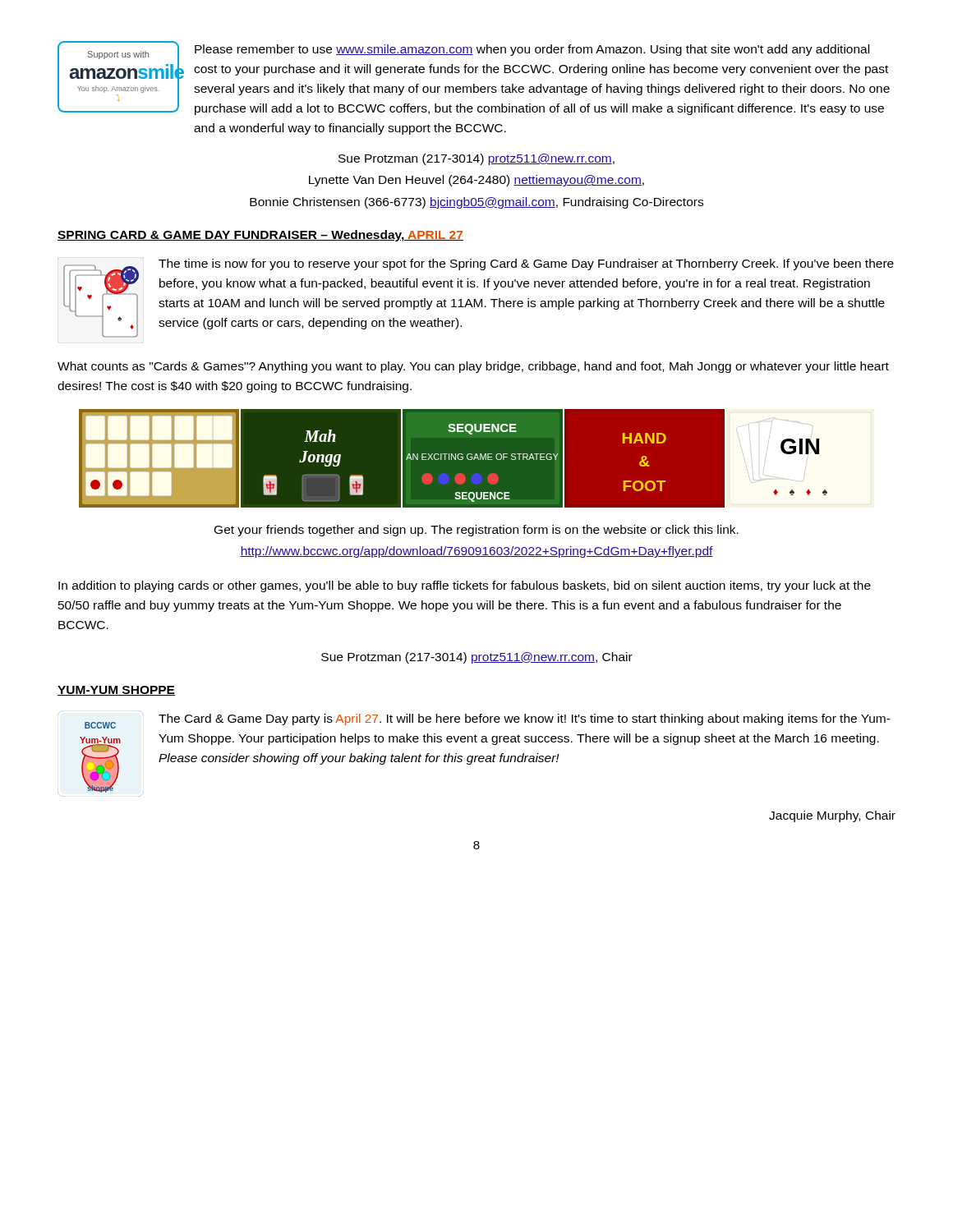Screen dimensions: 1232x953
Task: Click on the photo
Action: [476, 458]
